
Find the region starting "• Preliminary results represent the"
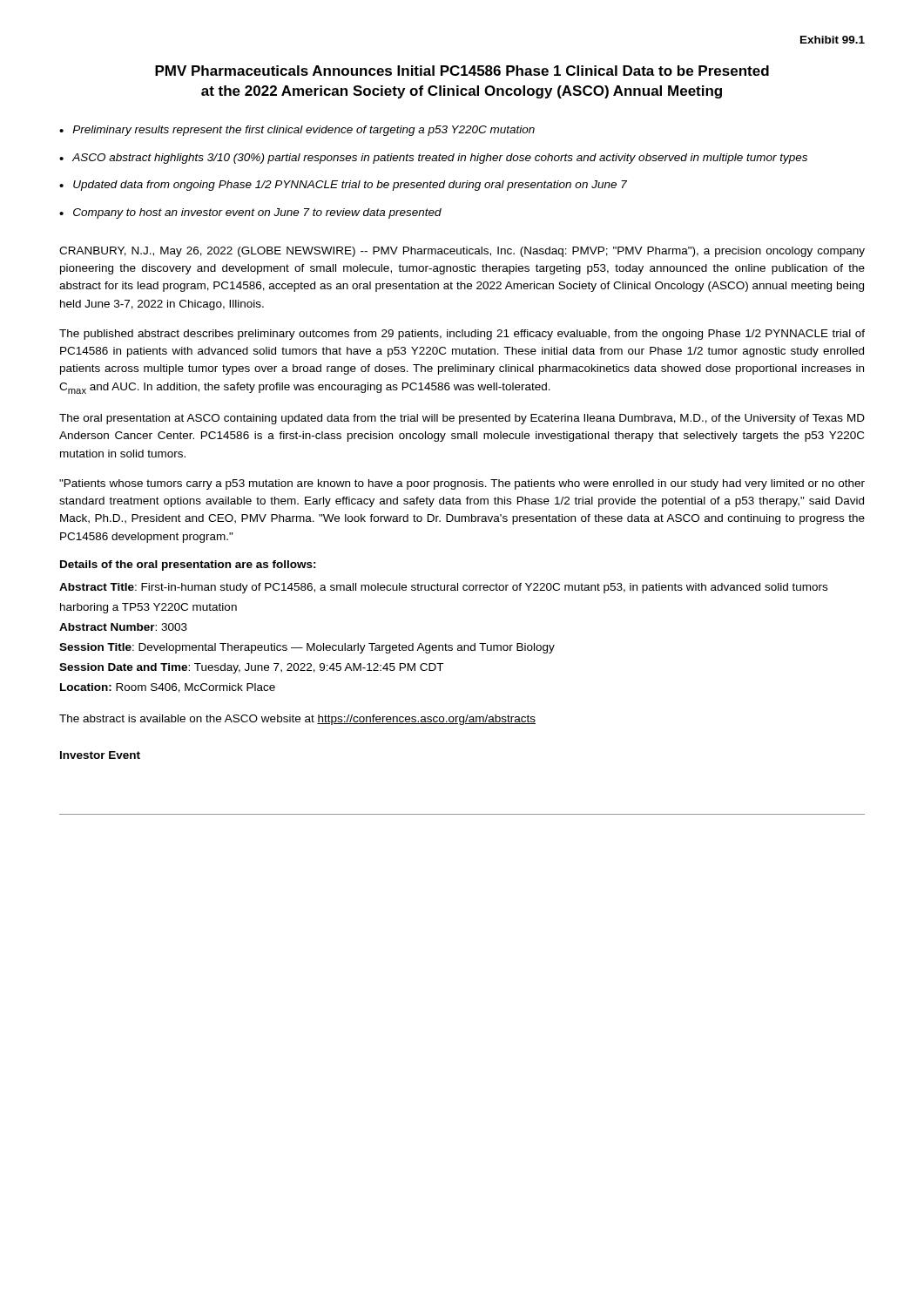pos(297,131)
